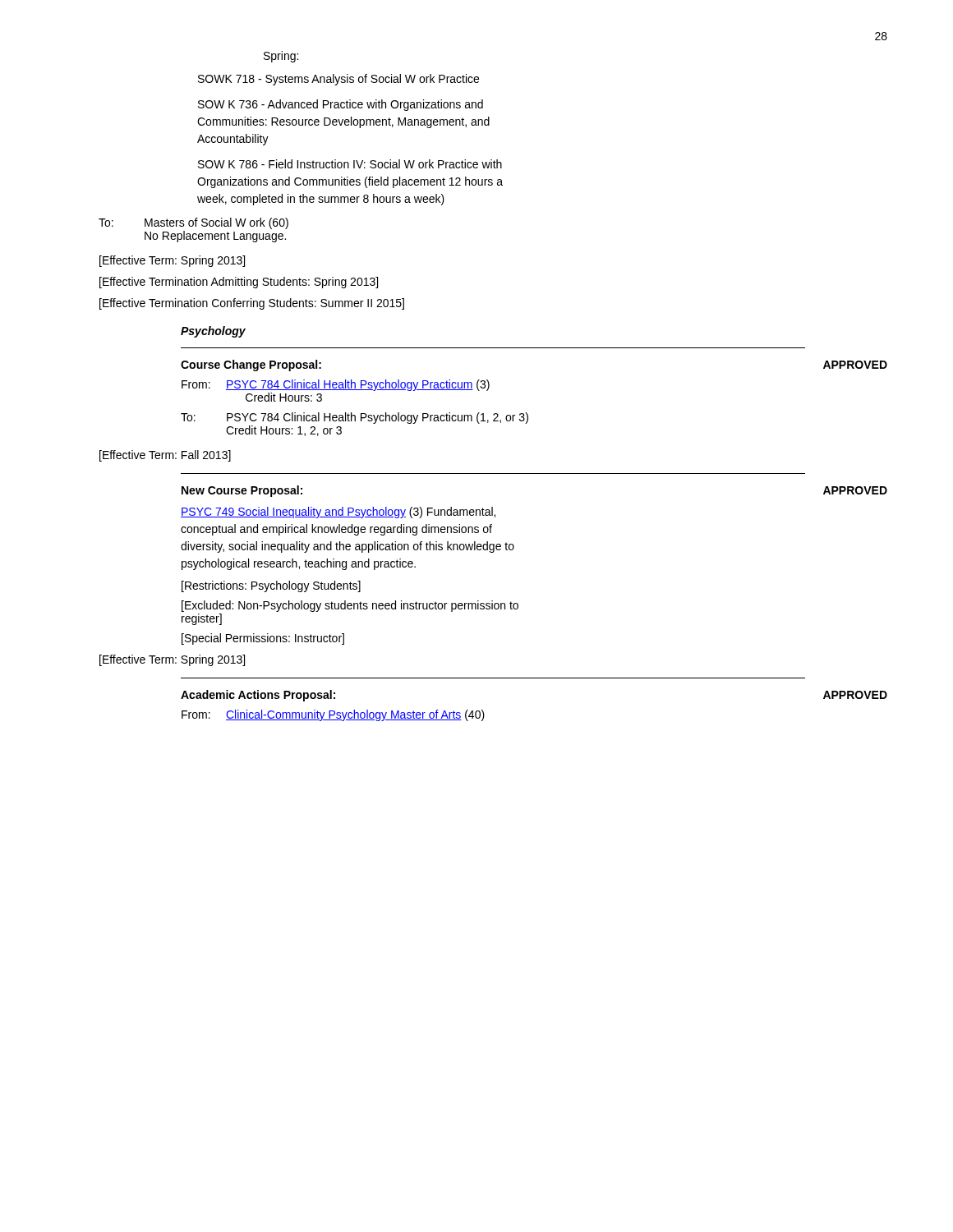Click the passage that begins "SOW K 736"
The height and width of the screenshot is (1232, 953).
click(344, 122)
